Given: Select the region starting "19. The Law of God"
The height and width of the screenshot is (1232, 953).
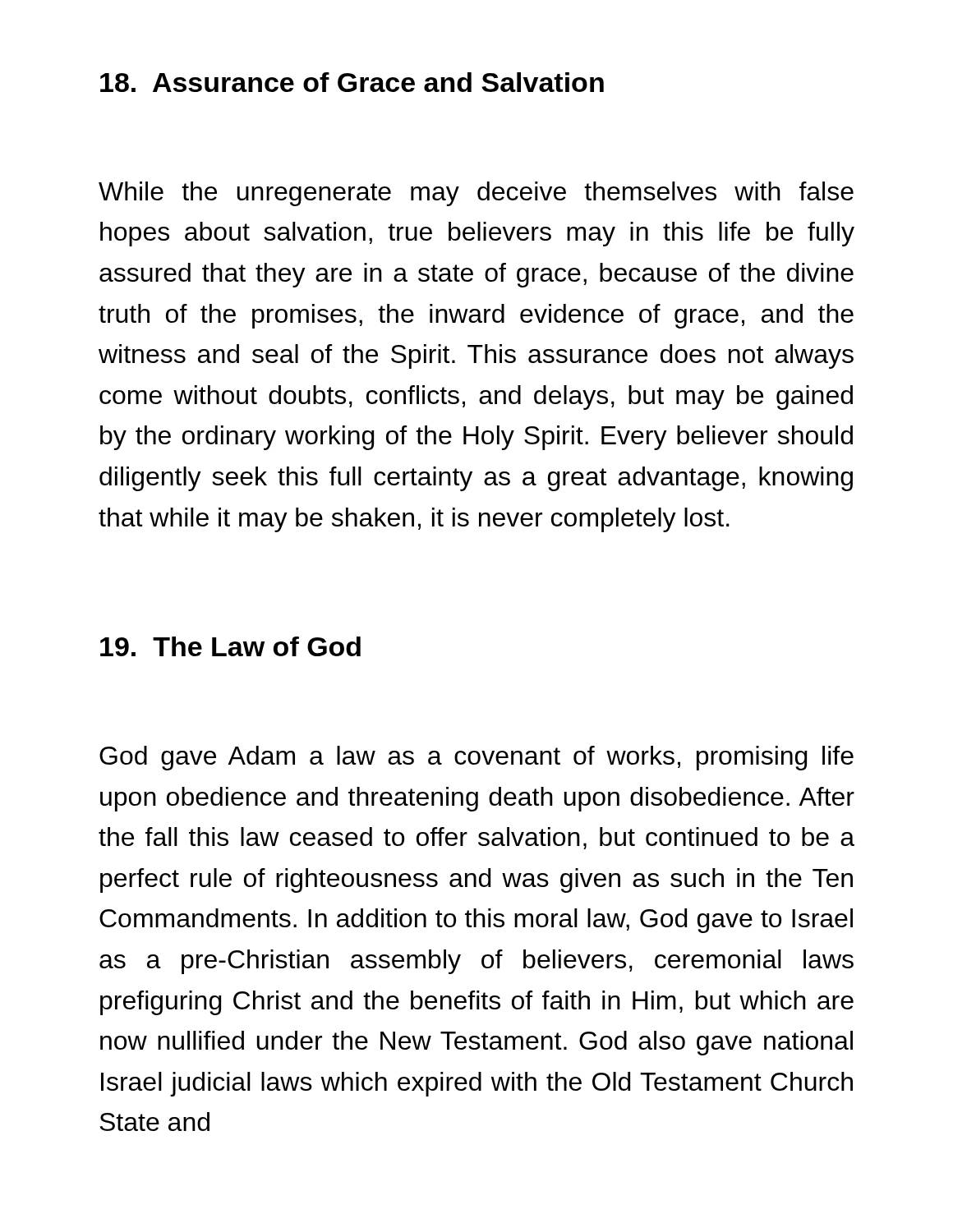Looking at the screenshot, I should click(x=230, y=646).
